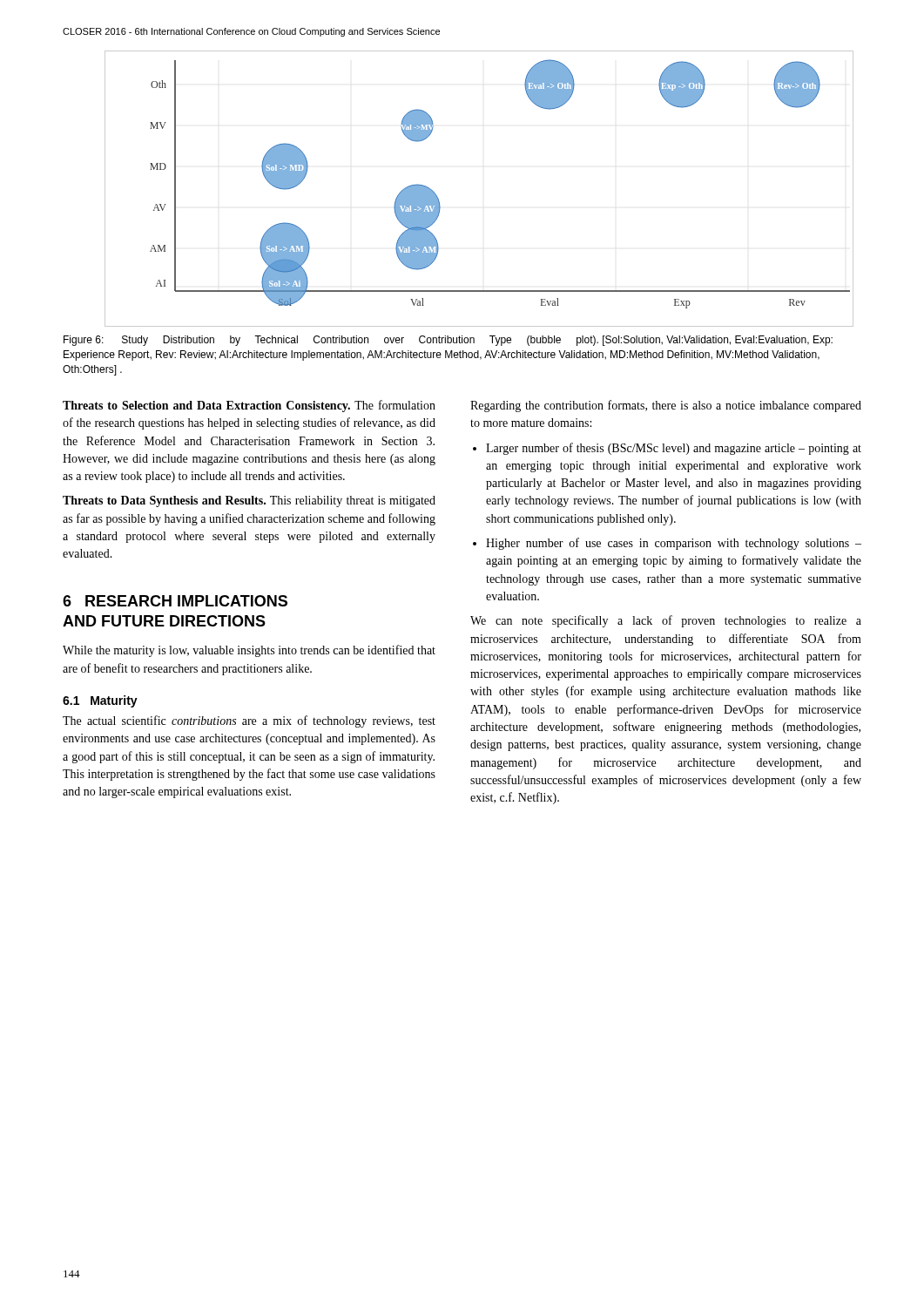Viewport: 924px width, 1307px height.
Task: Select the passage starting "The actual scientific contributions are"
Action: tap(249, 757)
